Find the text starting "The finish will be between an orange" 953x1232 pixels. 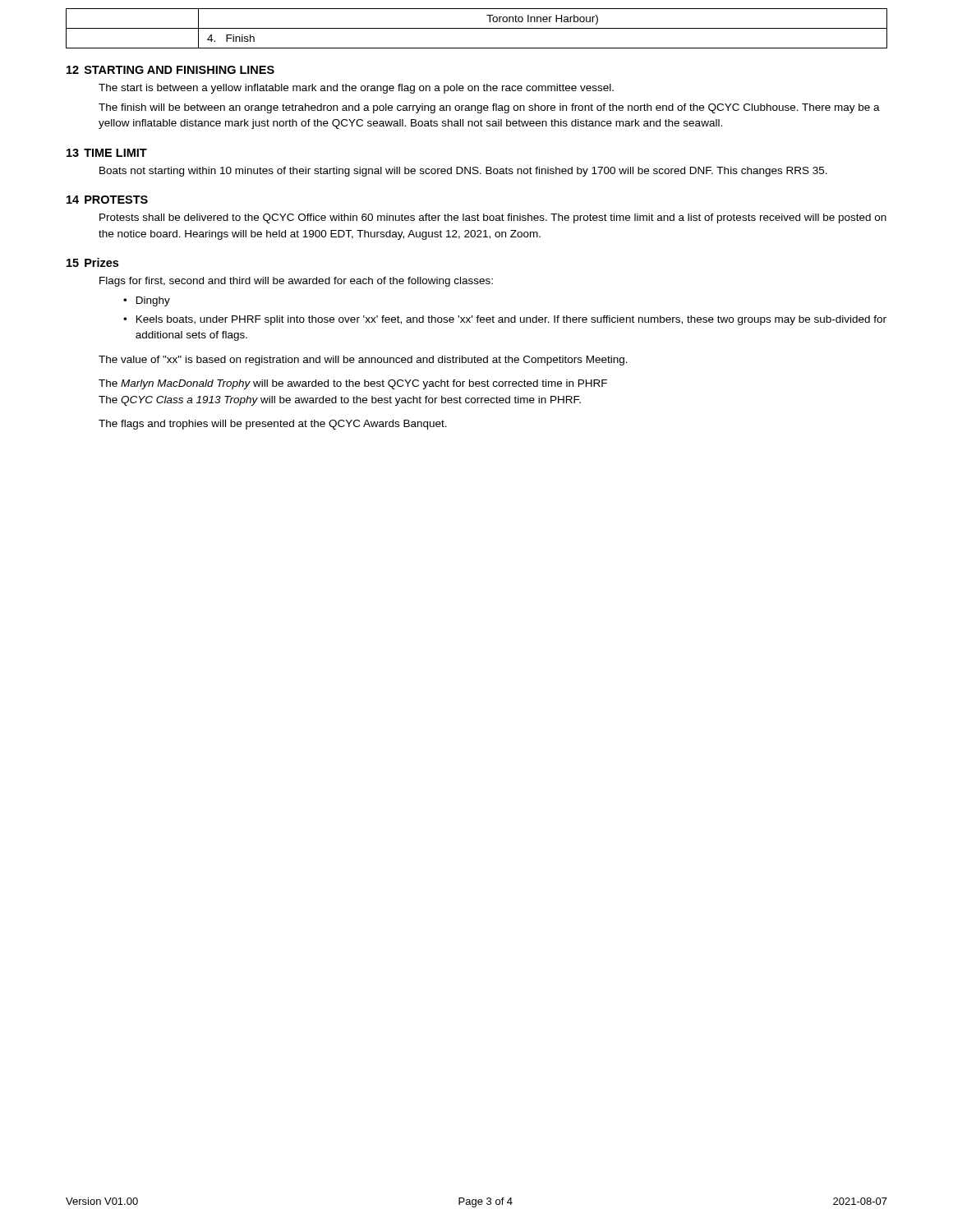[x=489, y=115]
